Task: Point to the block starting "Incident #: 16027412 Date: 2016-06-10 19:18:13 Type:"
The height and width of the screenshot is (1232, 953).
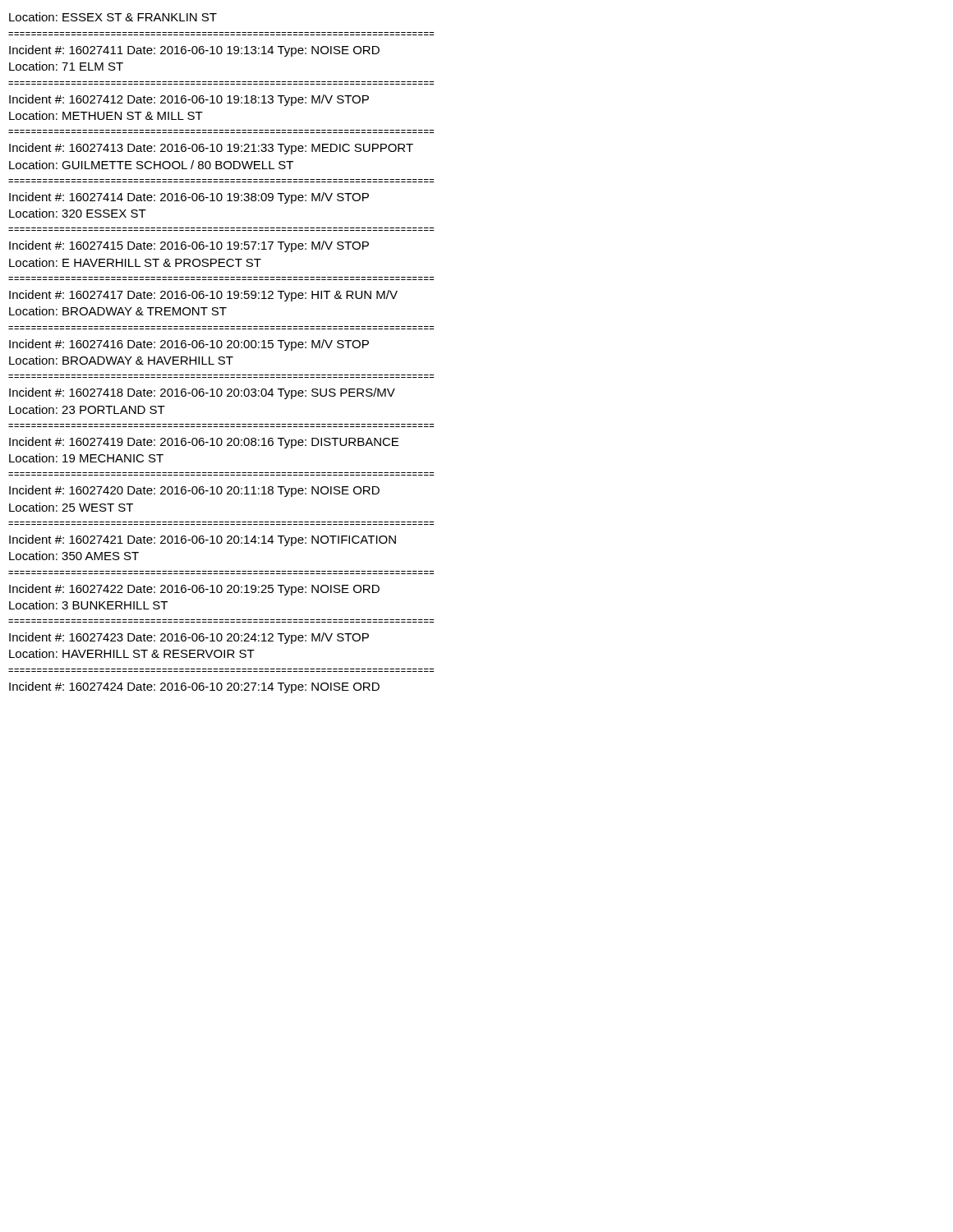Action: pyautogui.click(x=189, y=107)
